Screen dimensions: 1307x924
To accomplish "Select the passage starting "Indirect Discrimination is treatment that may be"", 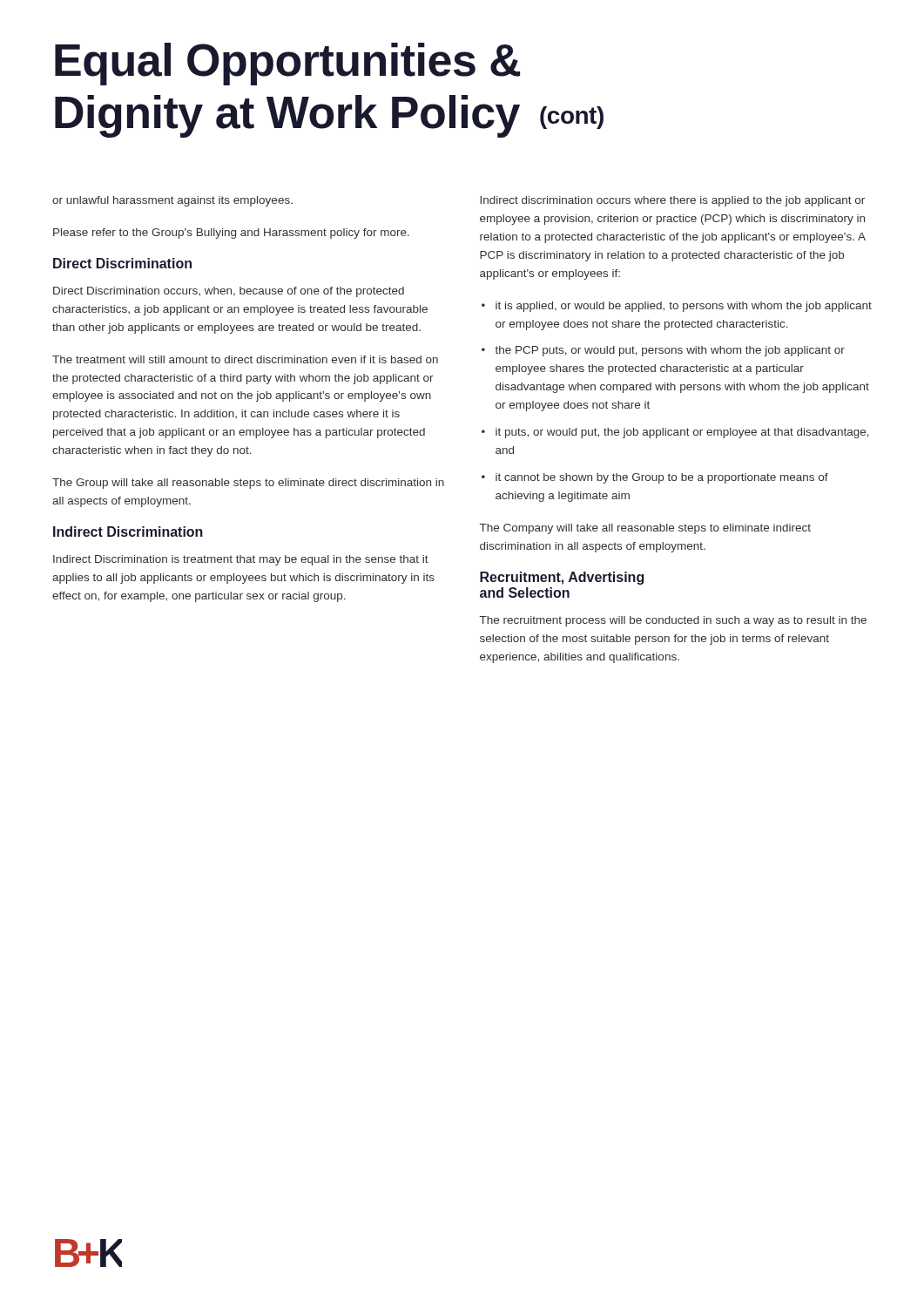I will [243, 577].
